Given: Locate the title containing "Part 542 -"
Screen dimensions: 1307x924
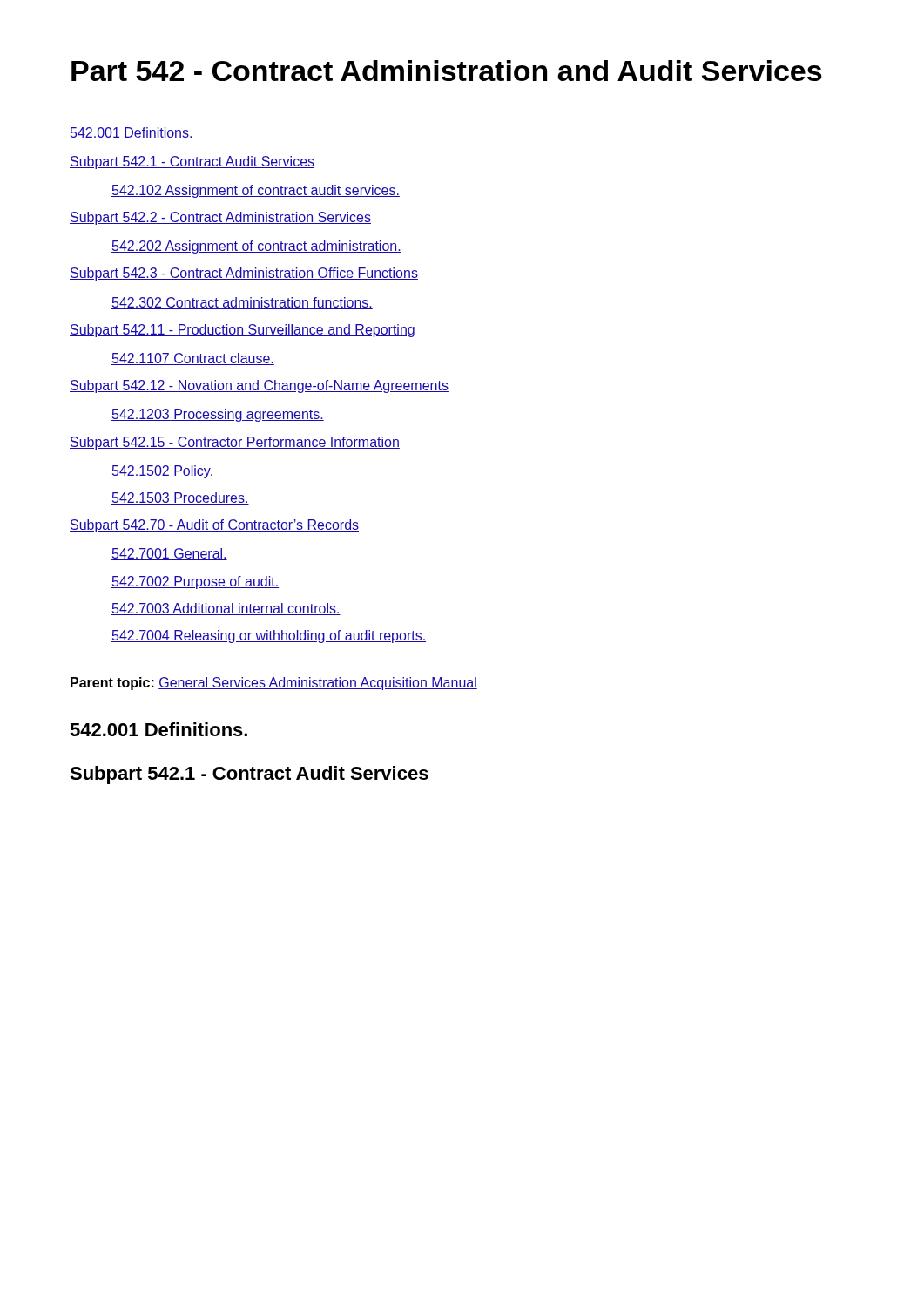Looking at the screenshot, I should click(462, 71).
